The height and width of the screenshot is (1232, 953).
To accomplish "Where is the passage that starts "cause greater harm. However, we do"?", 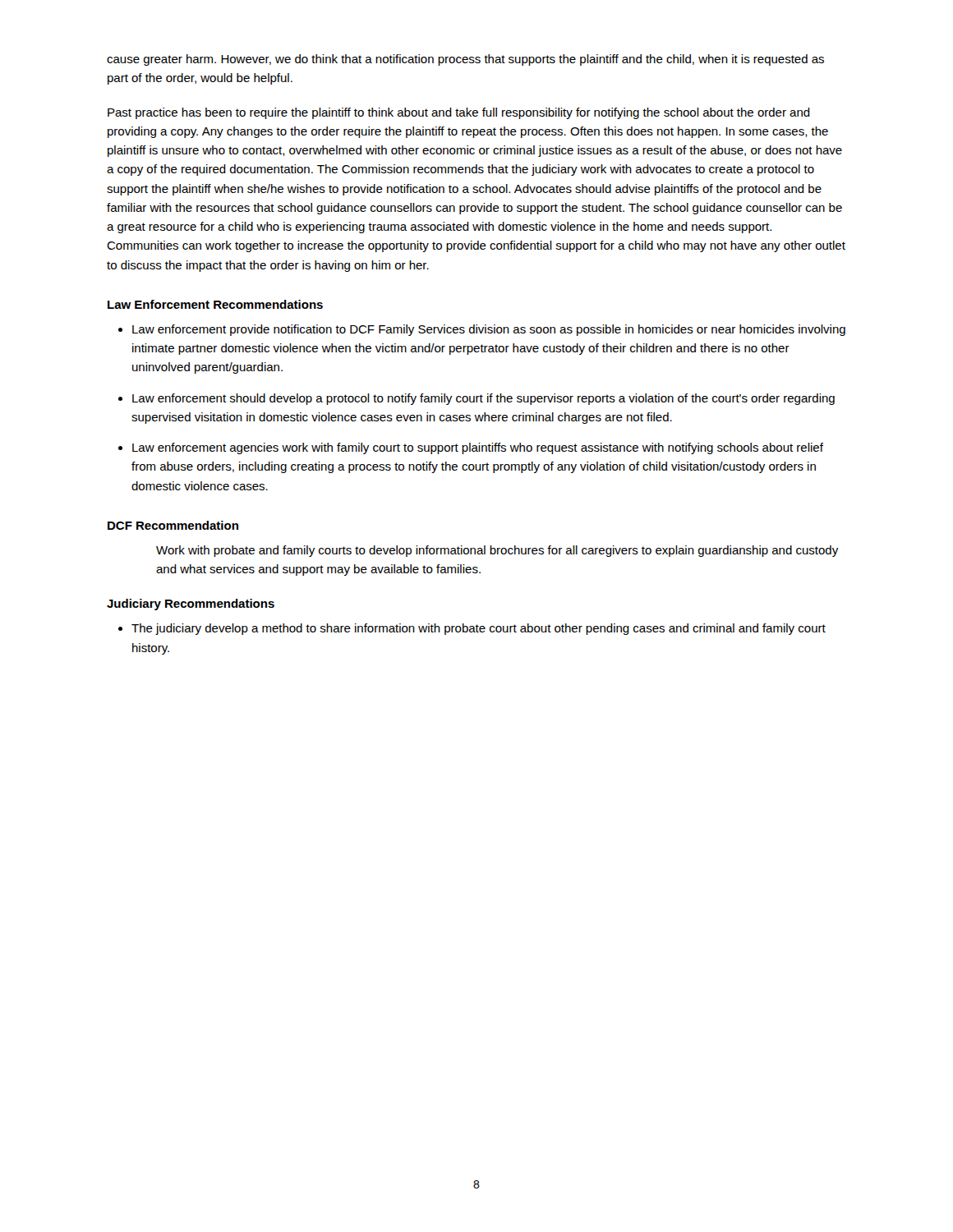I will (x=466, y=68).
